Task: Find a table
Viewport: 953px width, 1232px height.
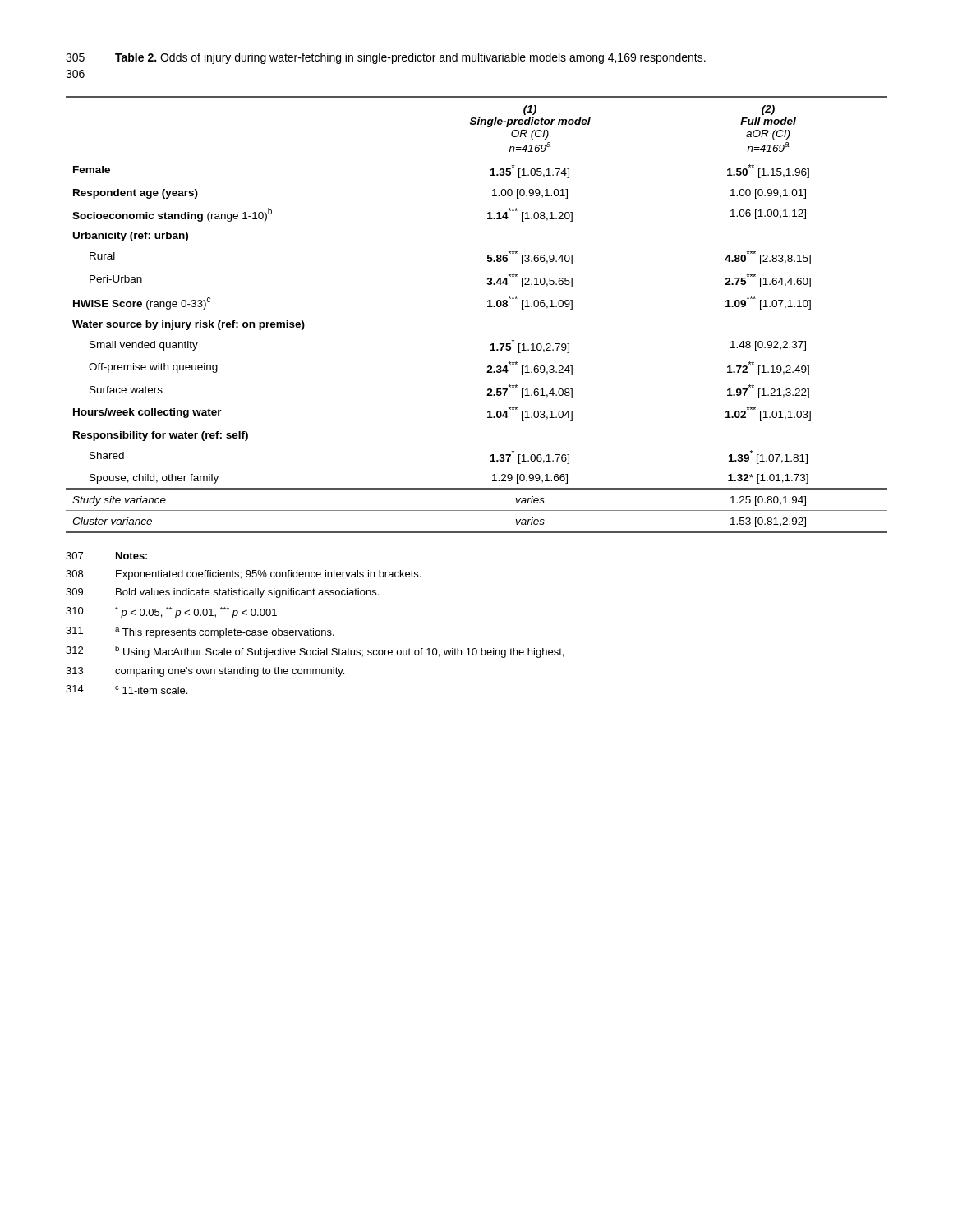Action: pyautogui.click(x=476, y=314)
